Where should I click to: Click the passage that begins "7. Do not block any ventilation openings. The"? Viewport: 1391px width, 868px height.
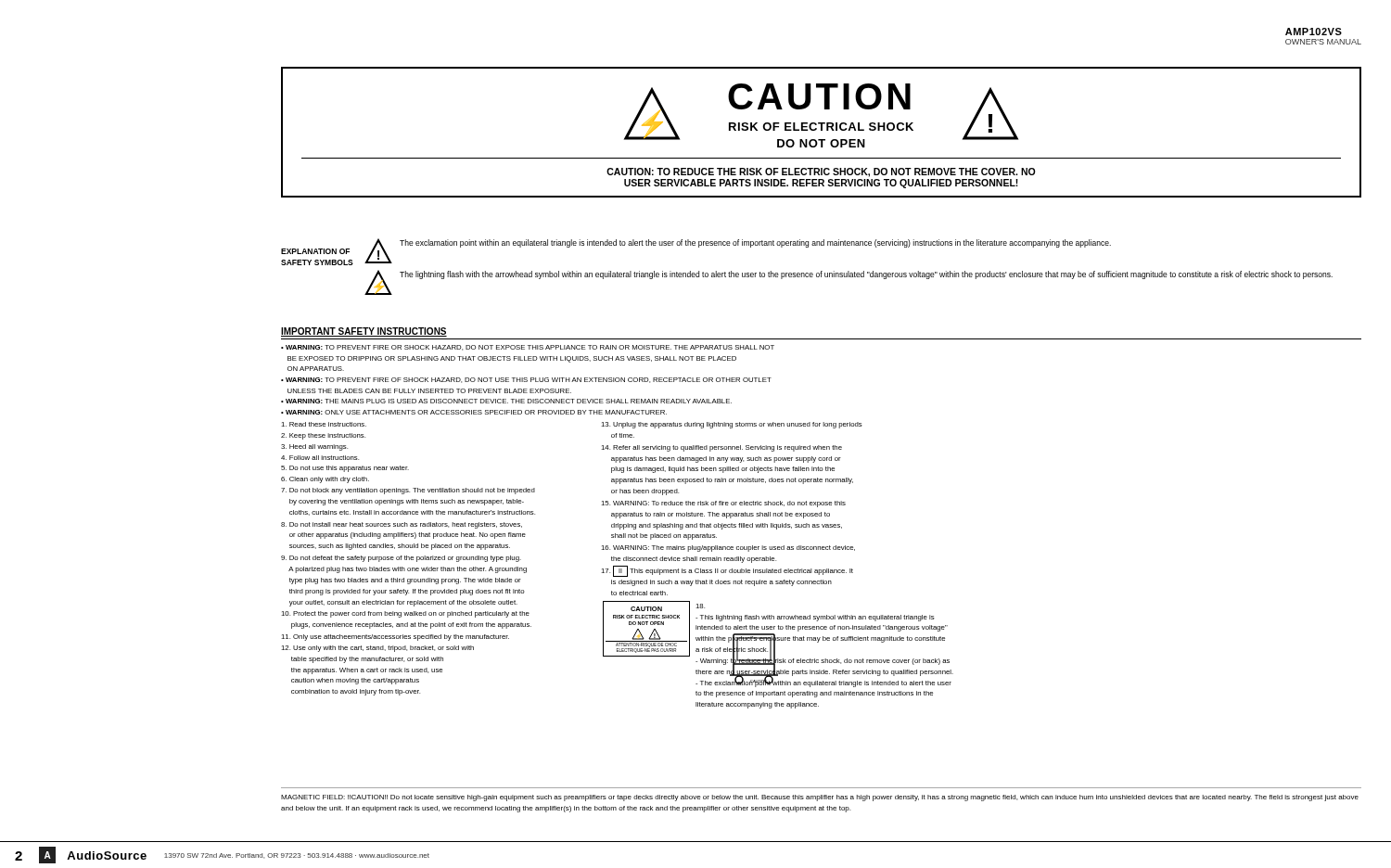[x=408, y=501]
